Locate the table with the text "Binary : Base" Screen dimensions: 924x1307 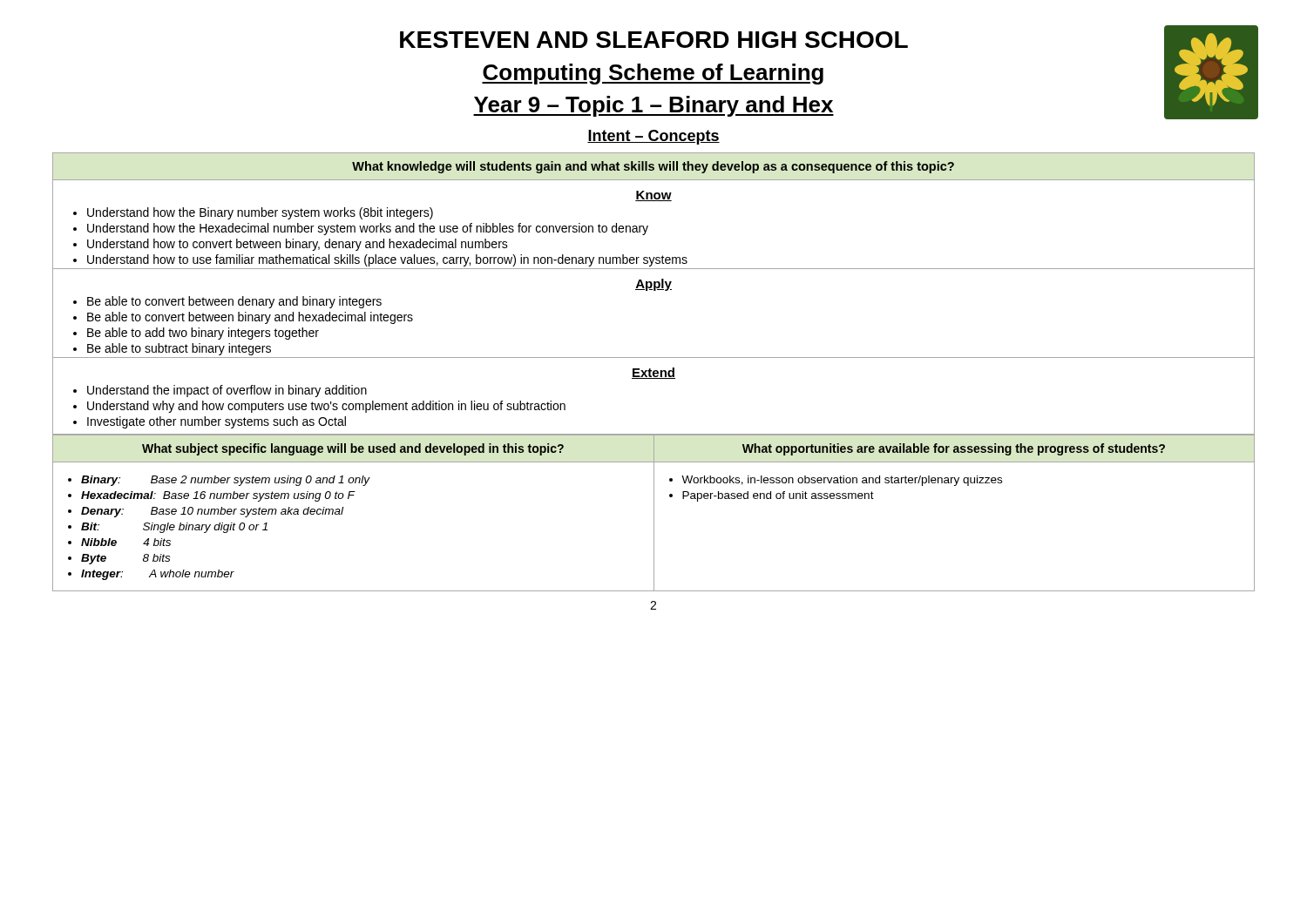click(x=654, y=513)
